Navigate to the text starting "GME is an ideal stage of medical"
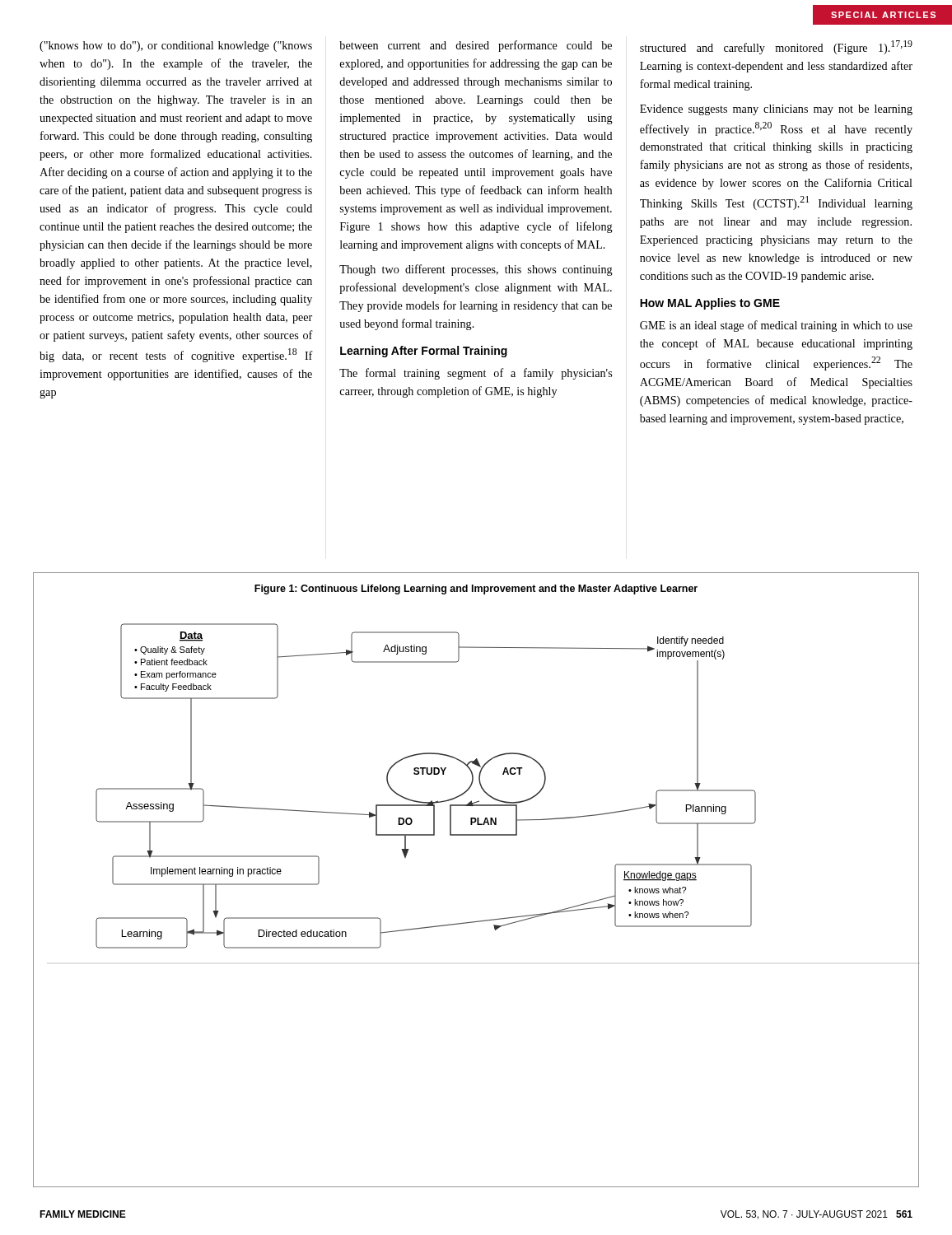This screenshot has height=1235, width=952. [x=776, y=372]
